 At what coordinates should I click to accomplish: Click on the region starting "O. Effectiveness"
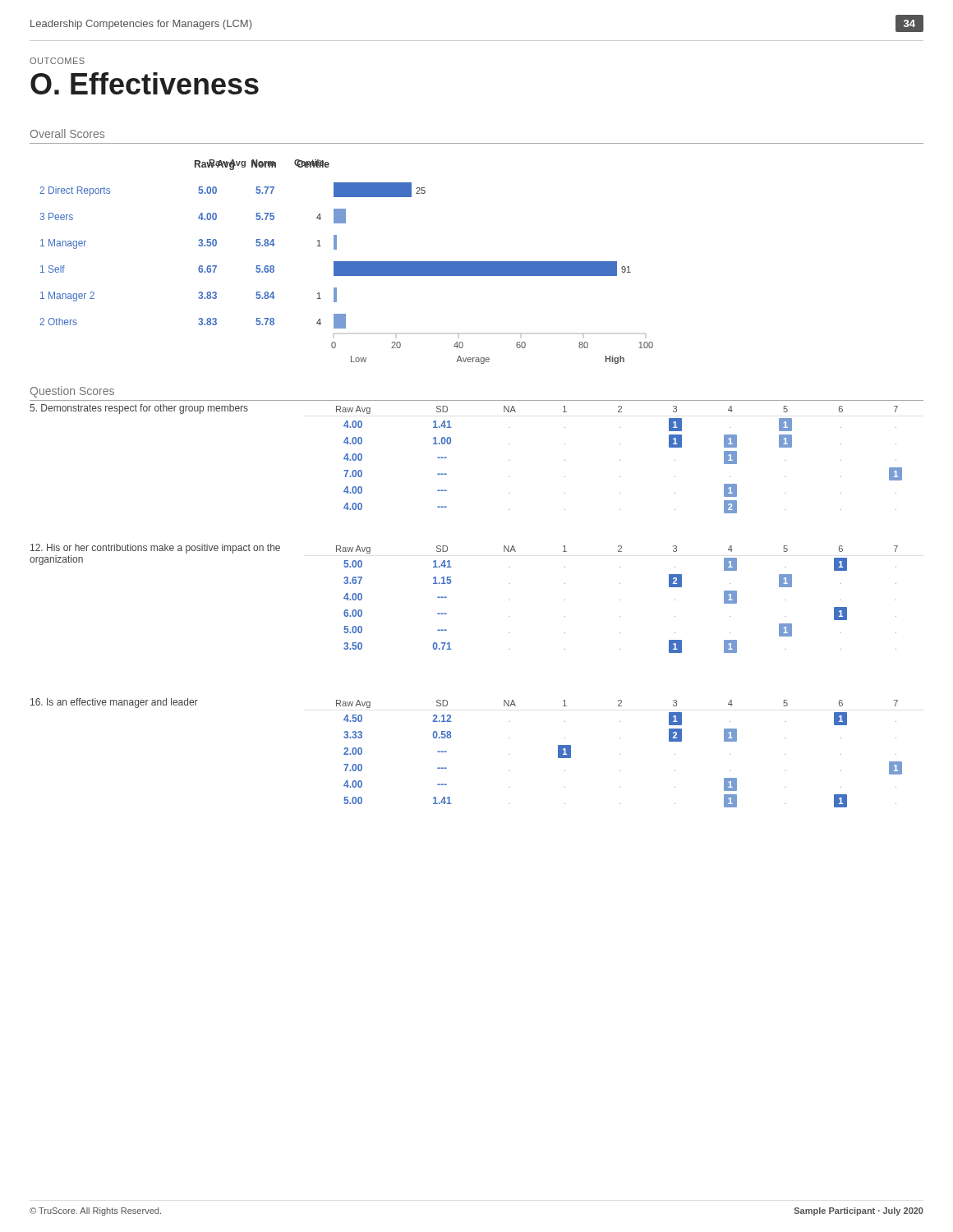(x=145, y=84)
